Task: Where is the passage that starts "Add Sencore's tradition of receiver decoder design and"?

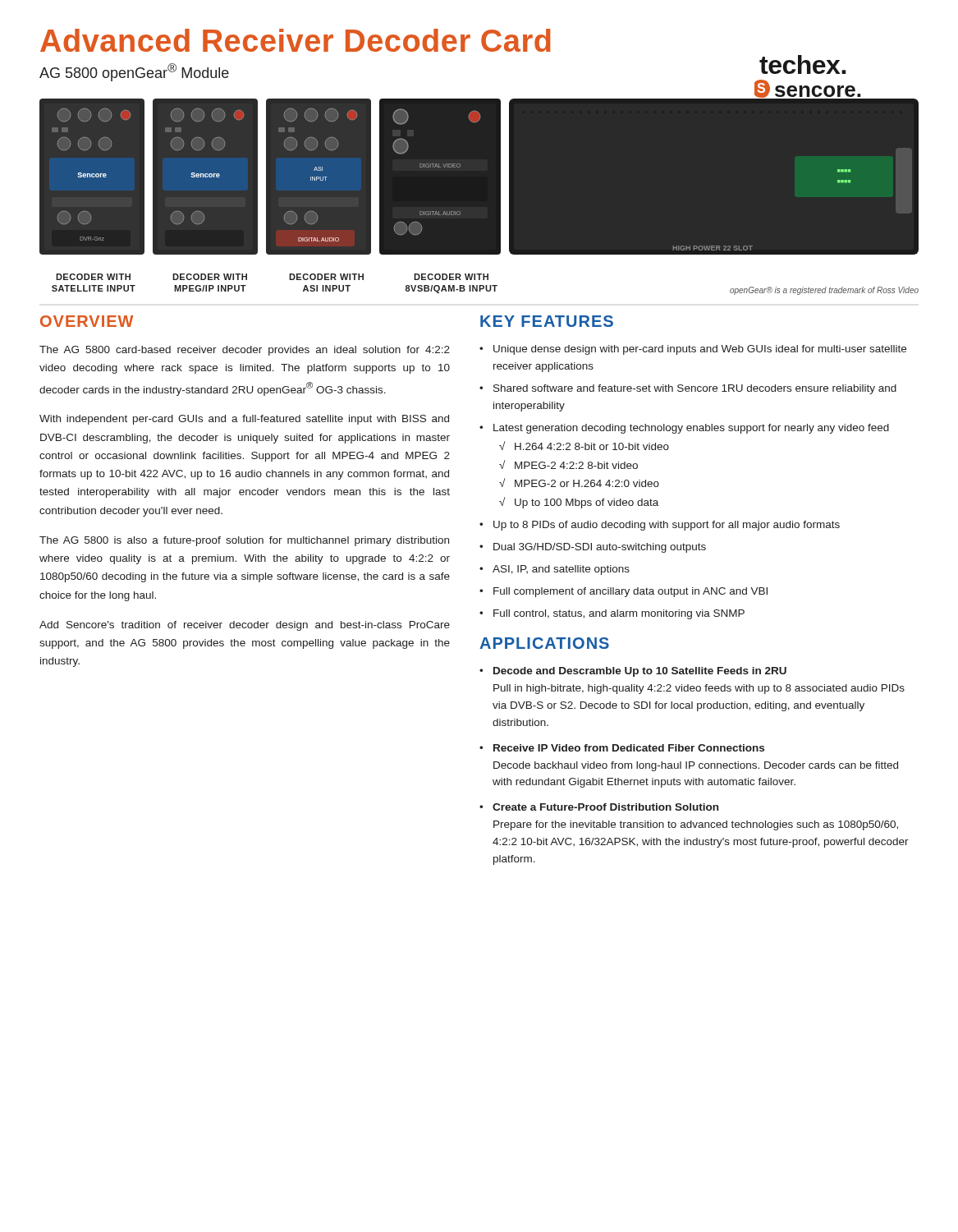Action: (245, 643)
